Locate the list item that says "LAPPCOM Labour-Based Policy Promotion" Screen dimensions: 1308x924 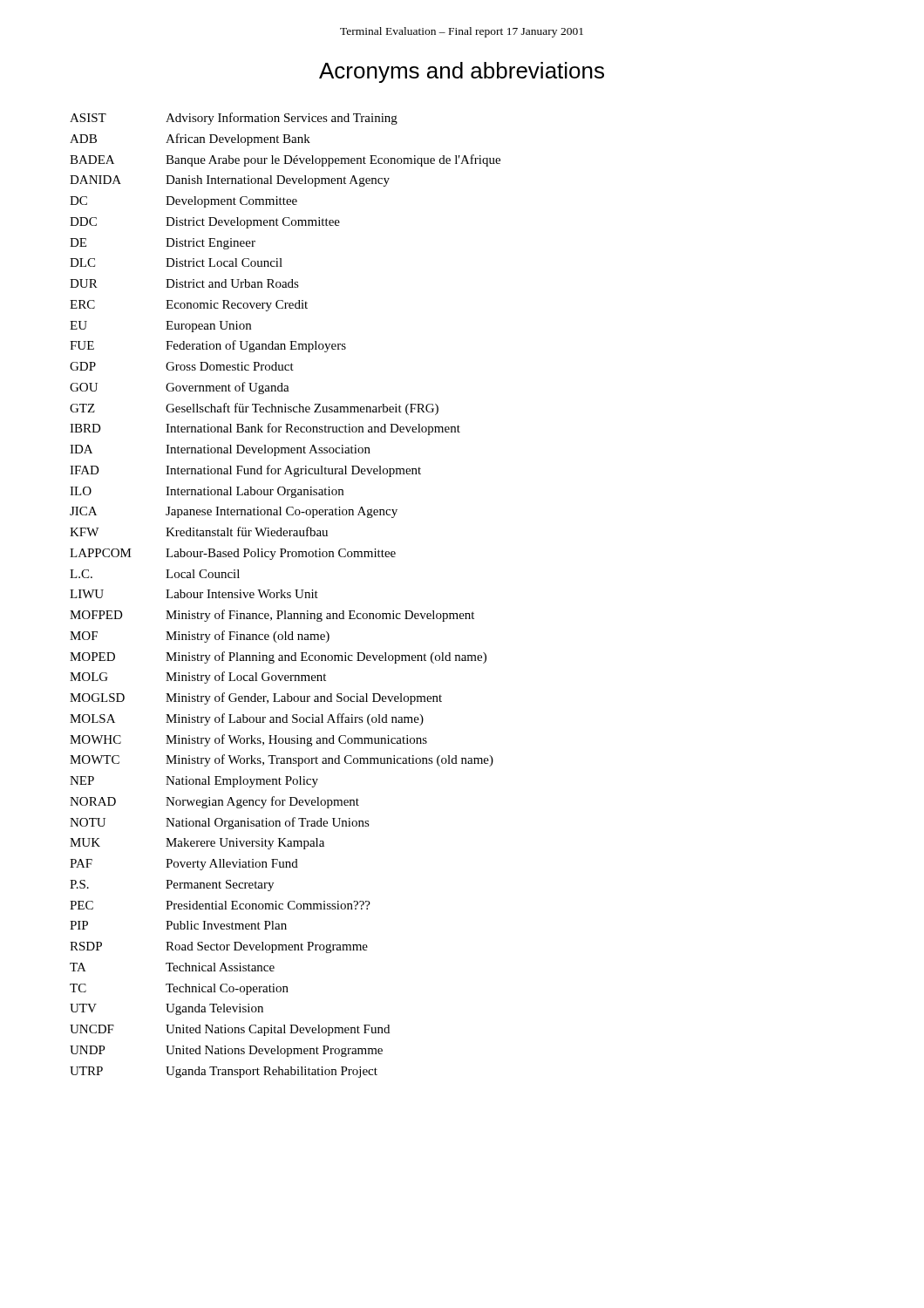click(233, 554)
